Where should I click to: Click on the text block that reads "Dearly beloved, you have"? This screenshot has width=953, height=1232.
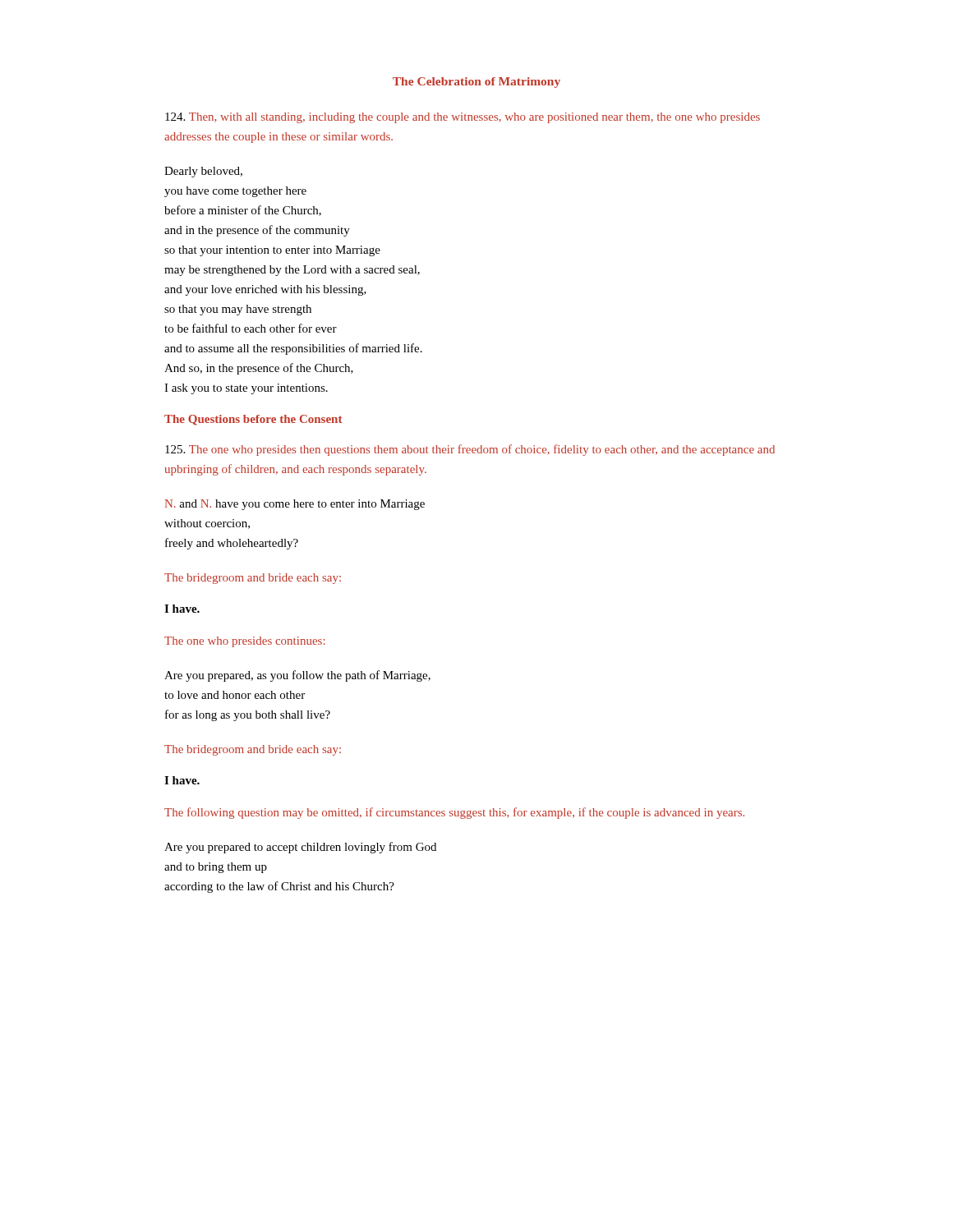293,279
